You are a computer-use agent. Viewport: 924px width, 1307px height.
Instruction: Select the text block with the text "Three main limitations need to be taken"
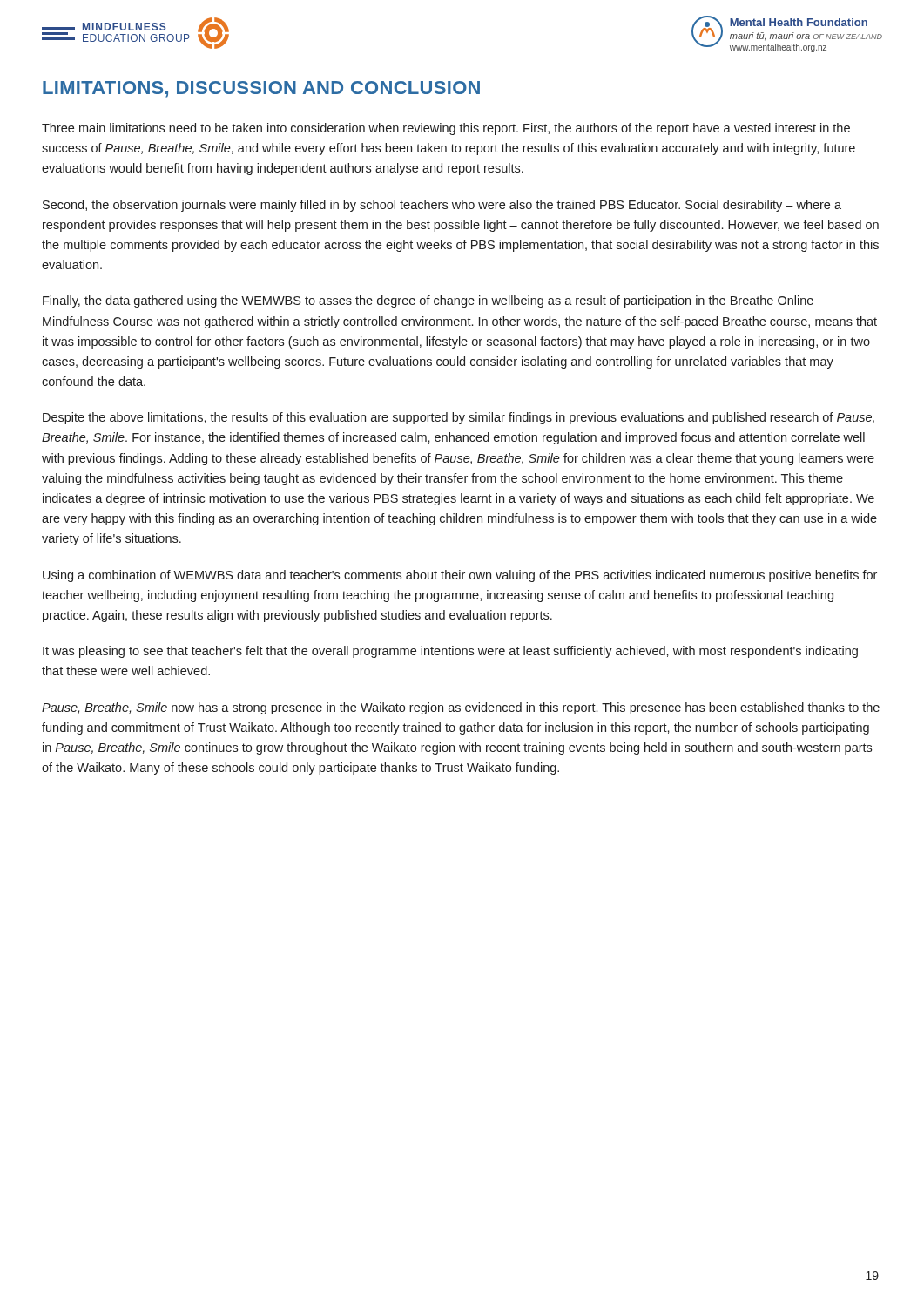[449, 148]
